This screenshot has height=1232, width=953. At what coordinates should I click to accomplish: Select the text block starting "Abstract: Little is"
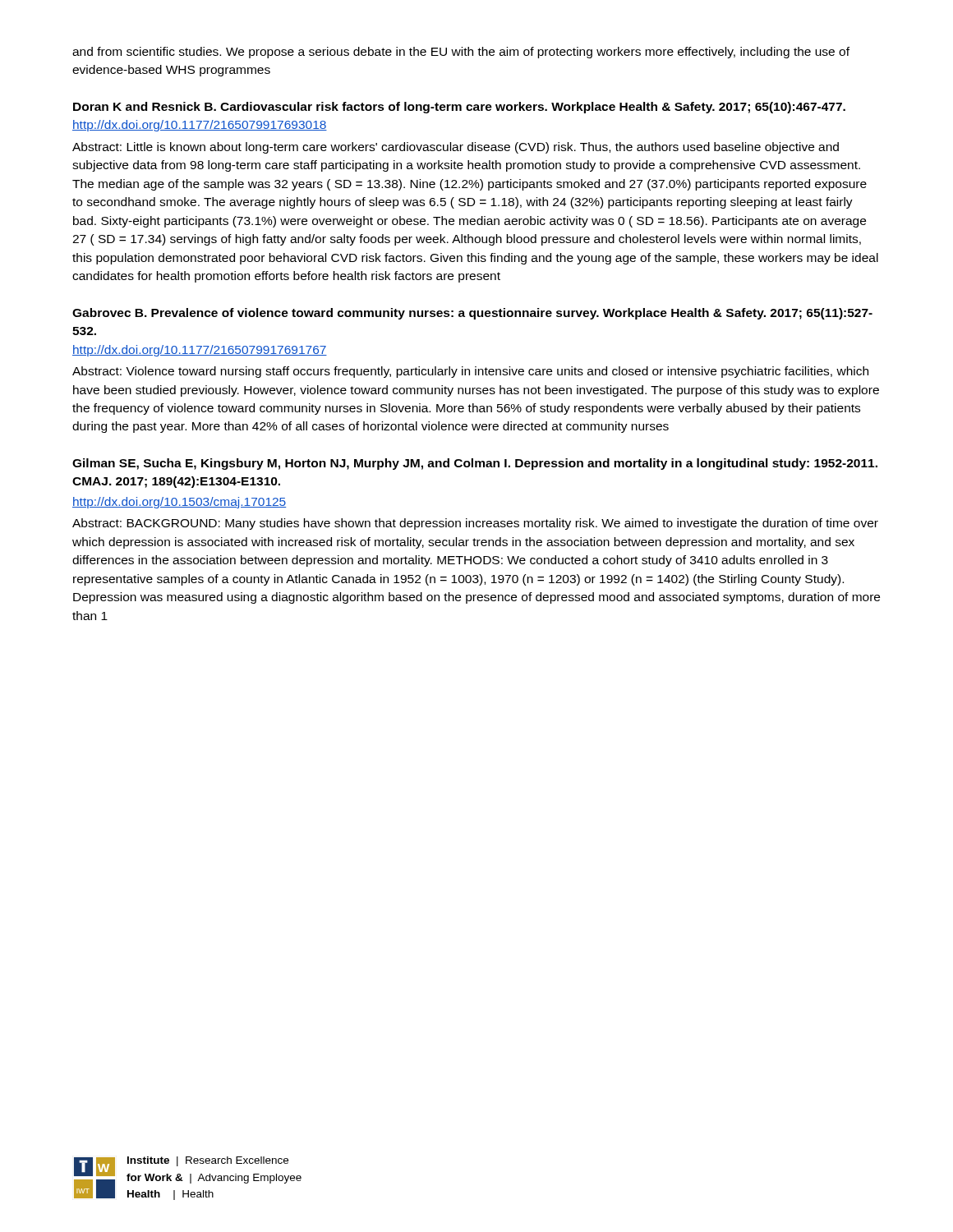pos(475,211)
